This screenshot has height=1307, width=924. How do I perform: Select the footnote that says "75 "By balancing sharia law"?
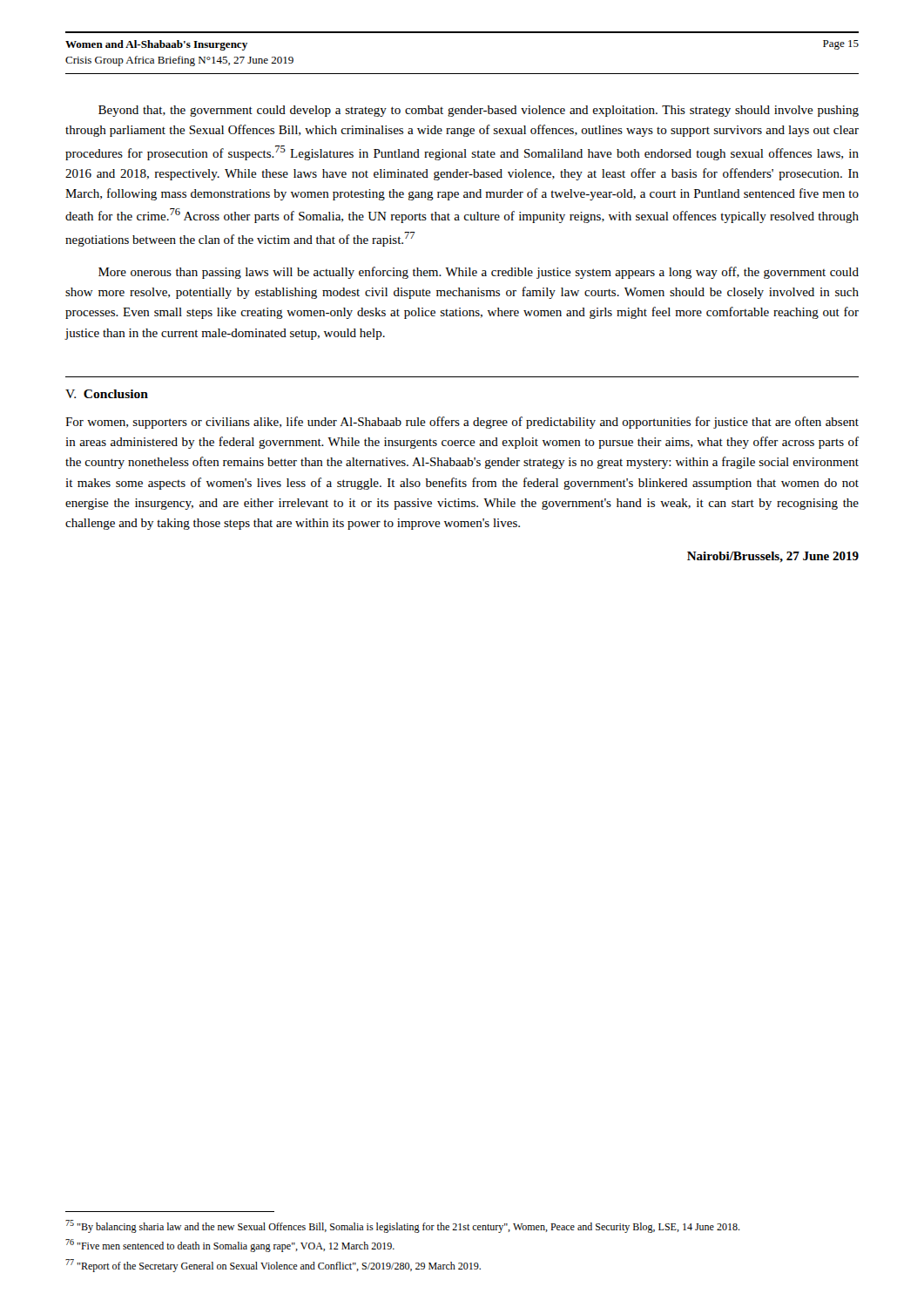(x=403, y=1225)
